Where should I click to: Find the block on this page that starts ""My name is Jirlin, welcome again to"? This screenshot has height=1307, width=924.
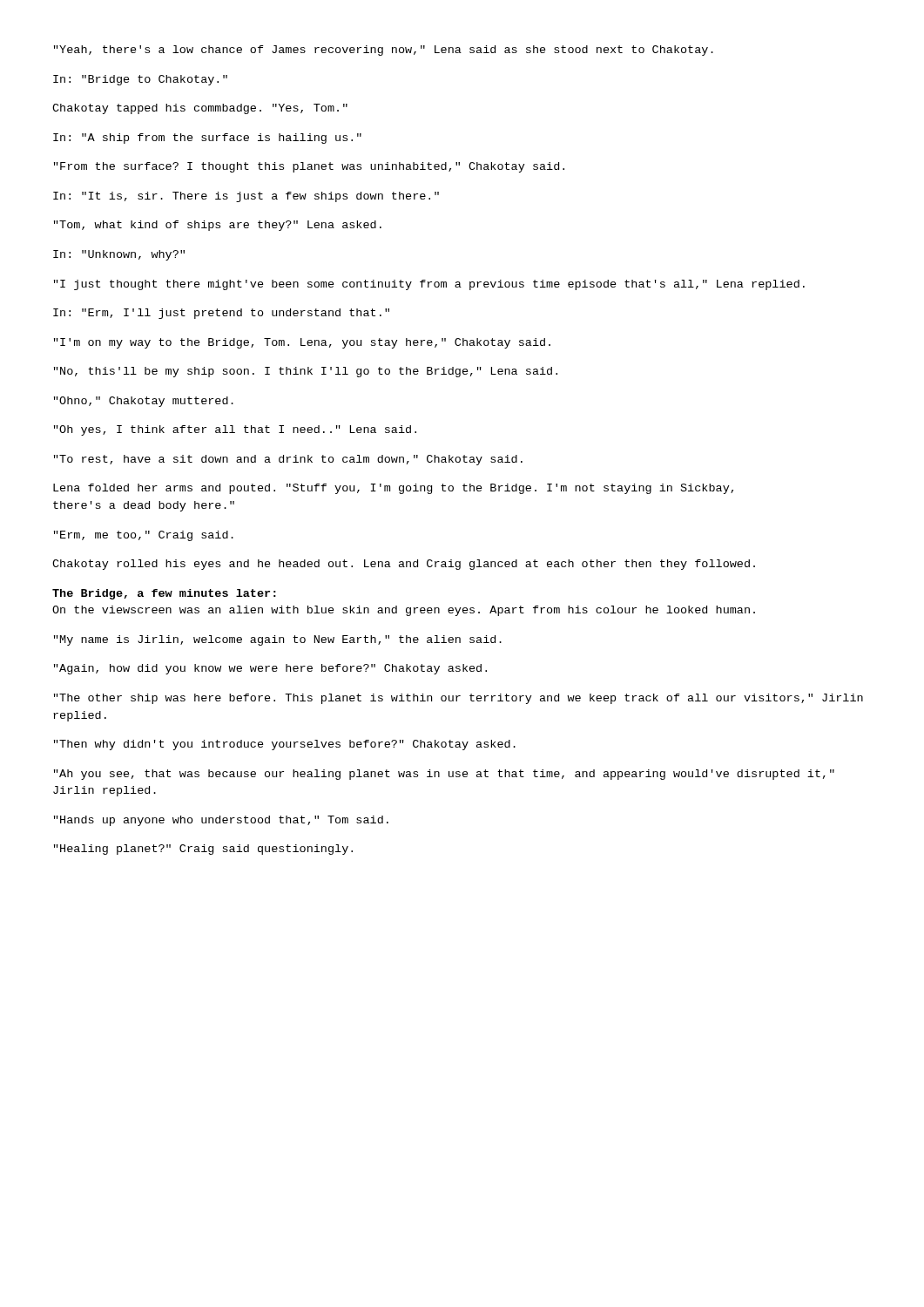[x=278, y=640]
